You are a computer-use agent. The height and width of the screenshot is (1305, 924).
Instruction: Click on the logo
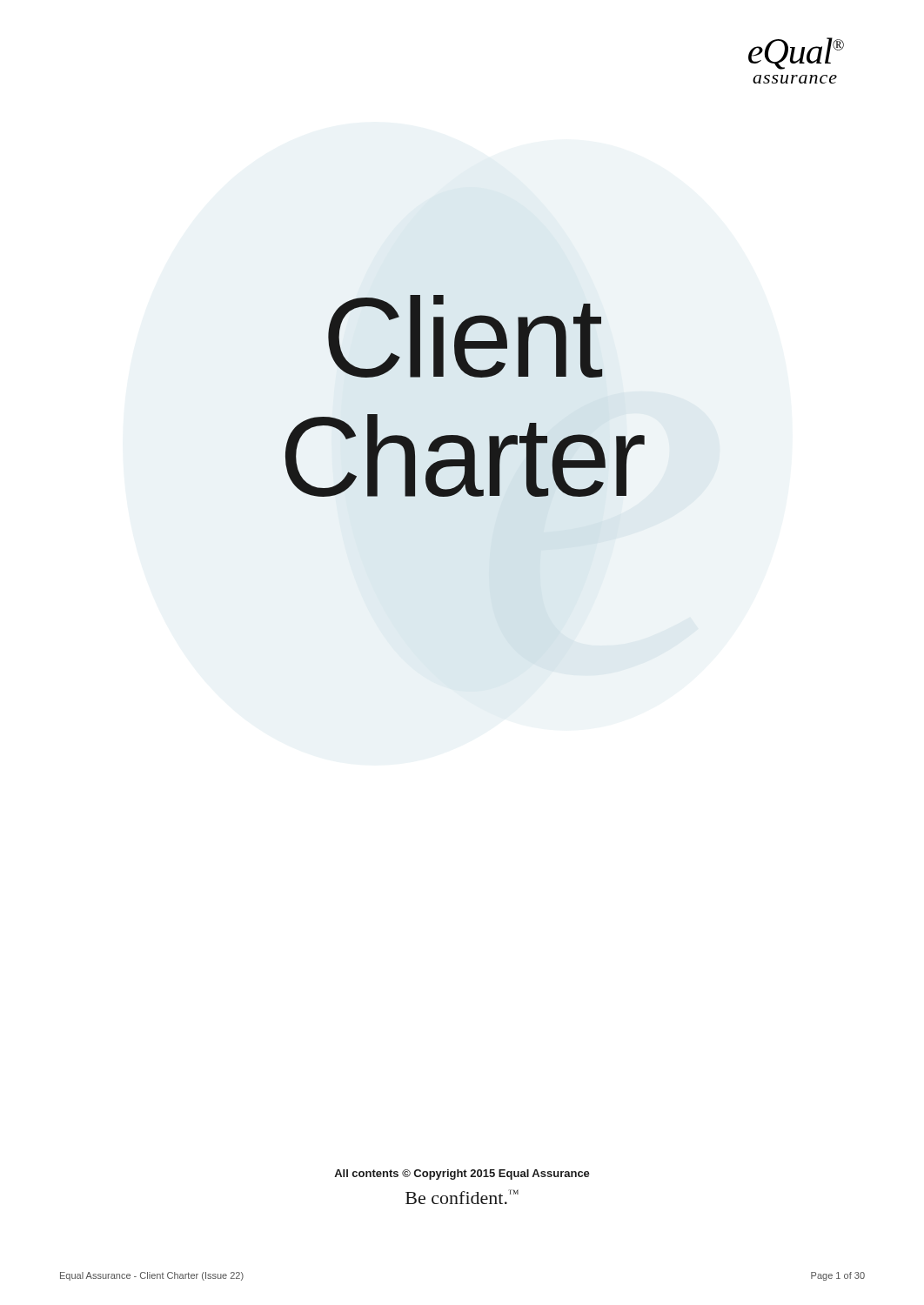[795, 61]
